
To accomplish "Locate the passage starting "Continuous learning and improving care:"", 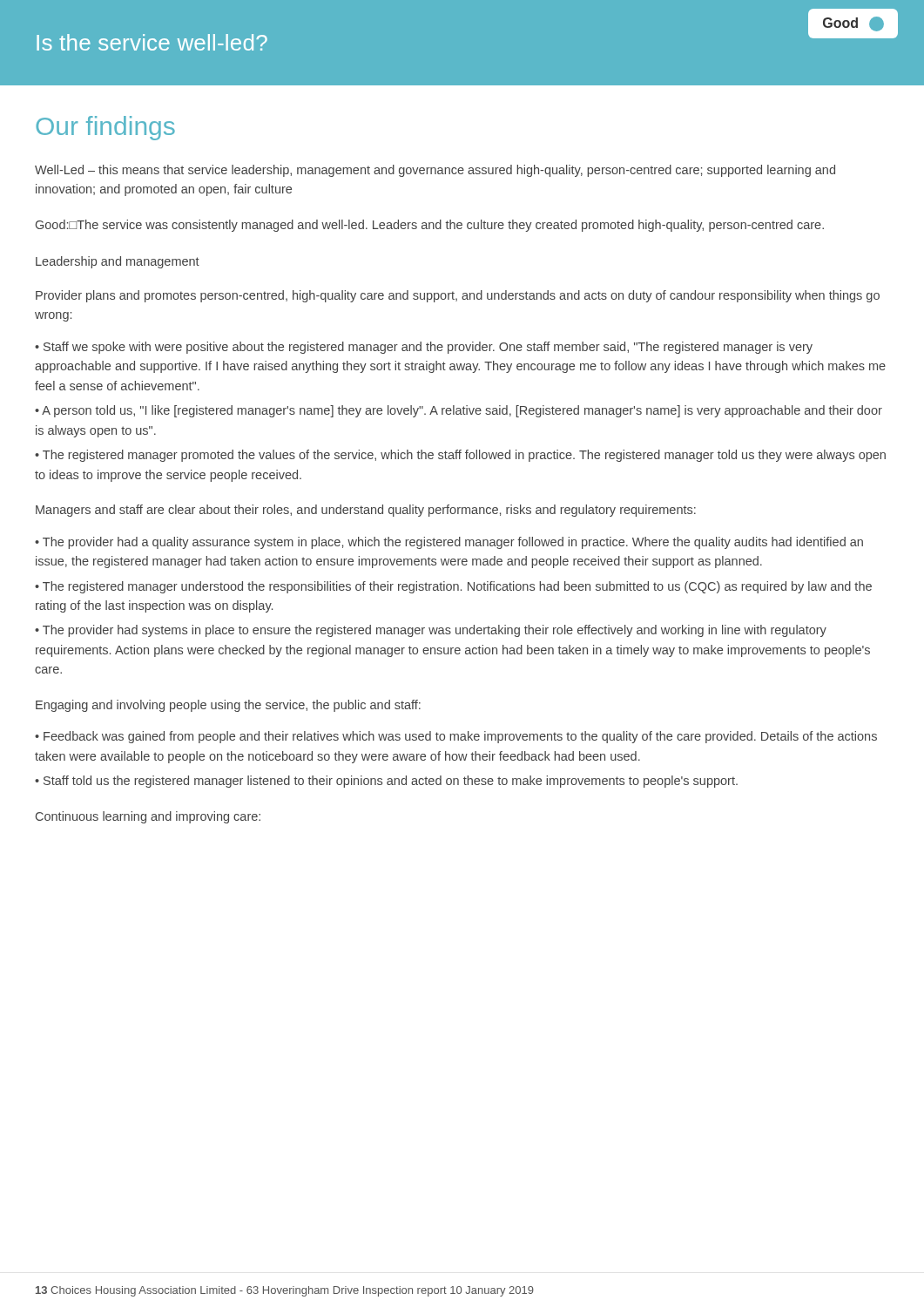I will point(148,816).
